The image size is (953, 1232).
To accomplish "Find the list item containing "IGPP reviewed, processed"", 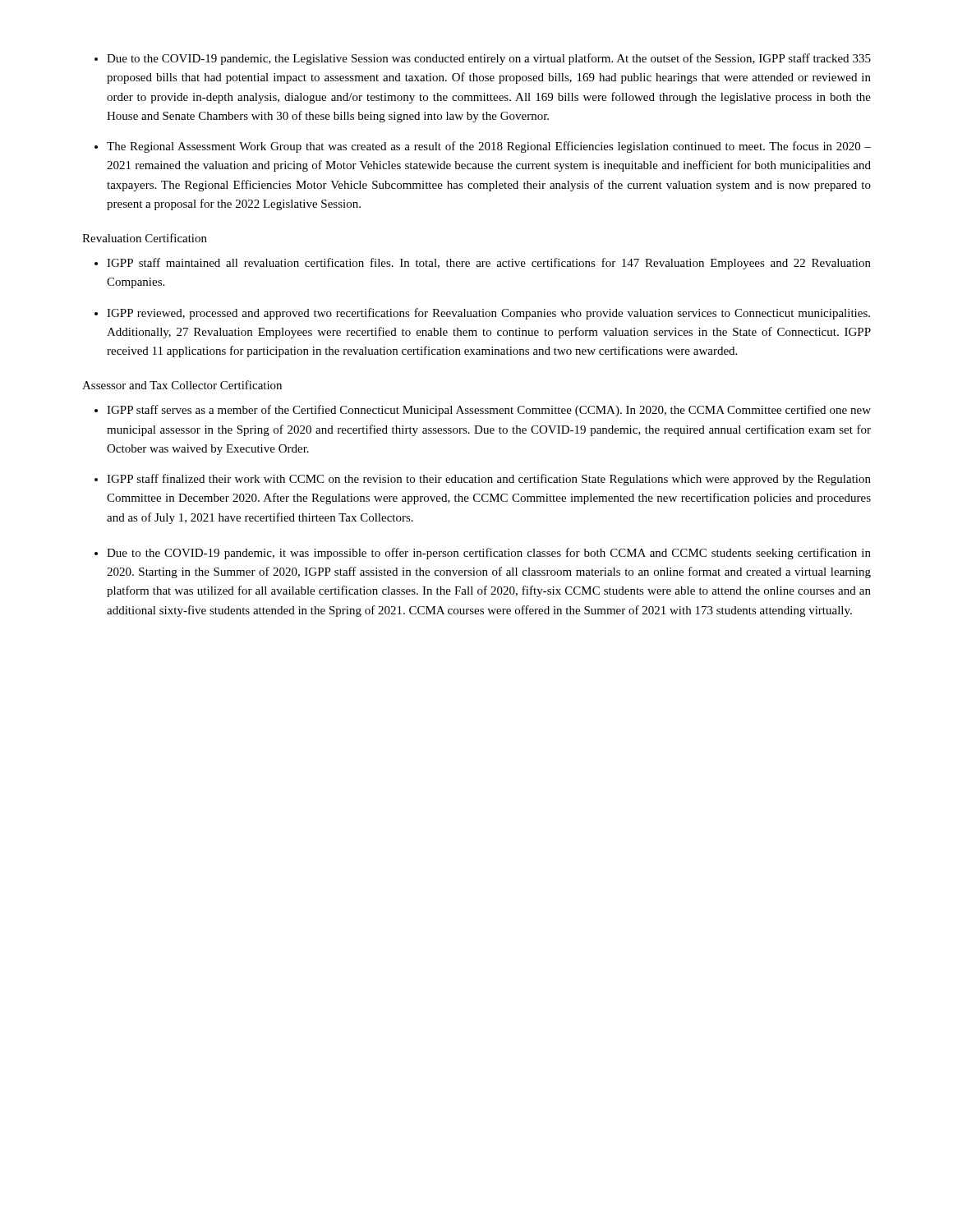I will pos(489,332).
